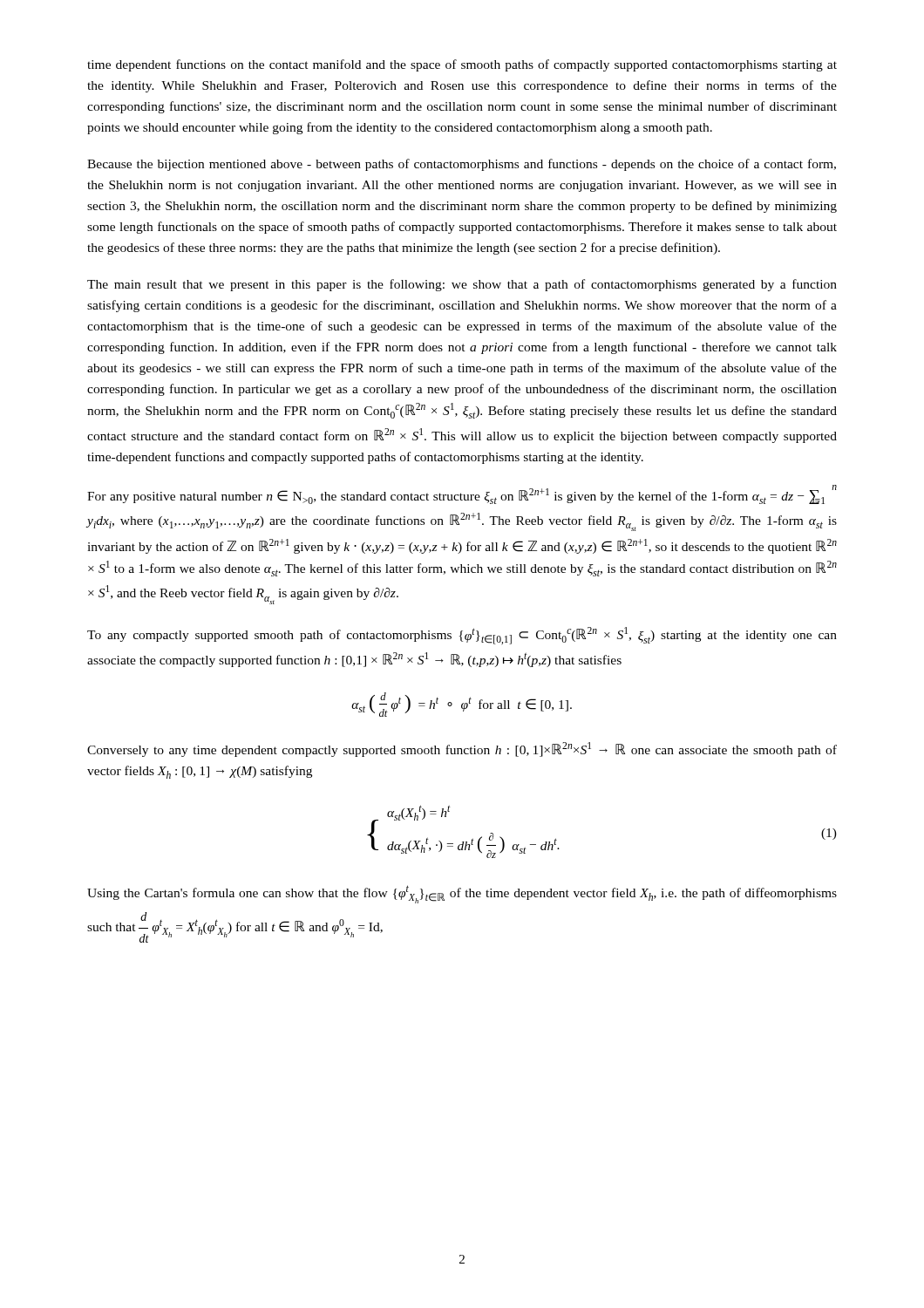
Task: Navigate to the passage starting "For any positive"
Action: pos(462,545)
